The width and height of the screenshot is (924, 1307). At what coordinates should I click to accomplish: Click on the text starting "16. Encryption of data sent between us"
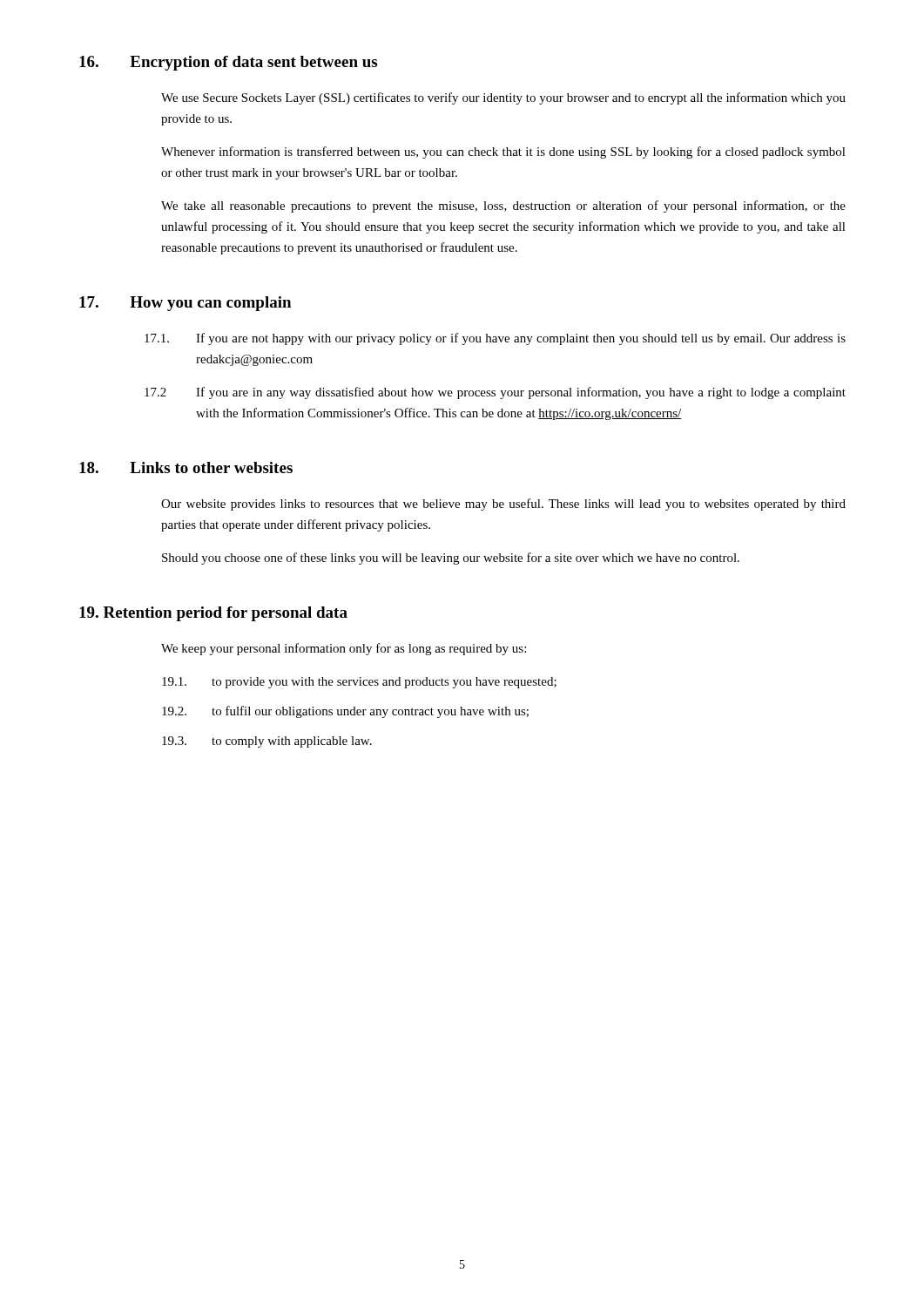[x=228, y=62]
